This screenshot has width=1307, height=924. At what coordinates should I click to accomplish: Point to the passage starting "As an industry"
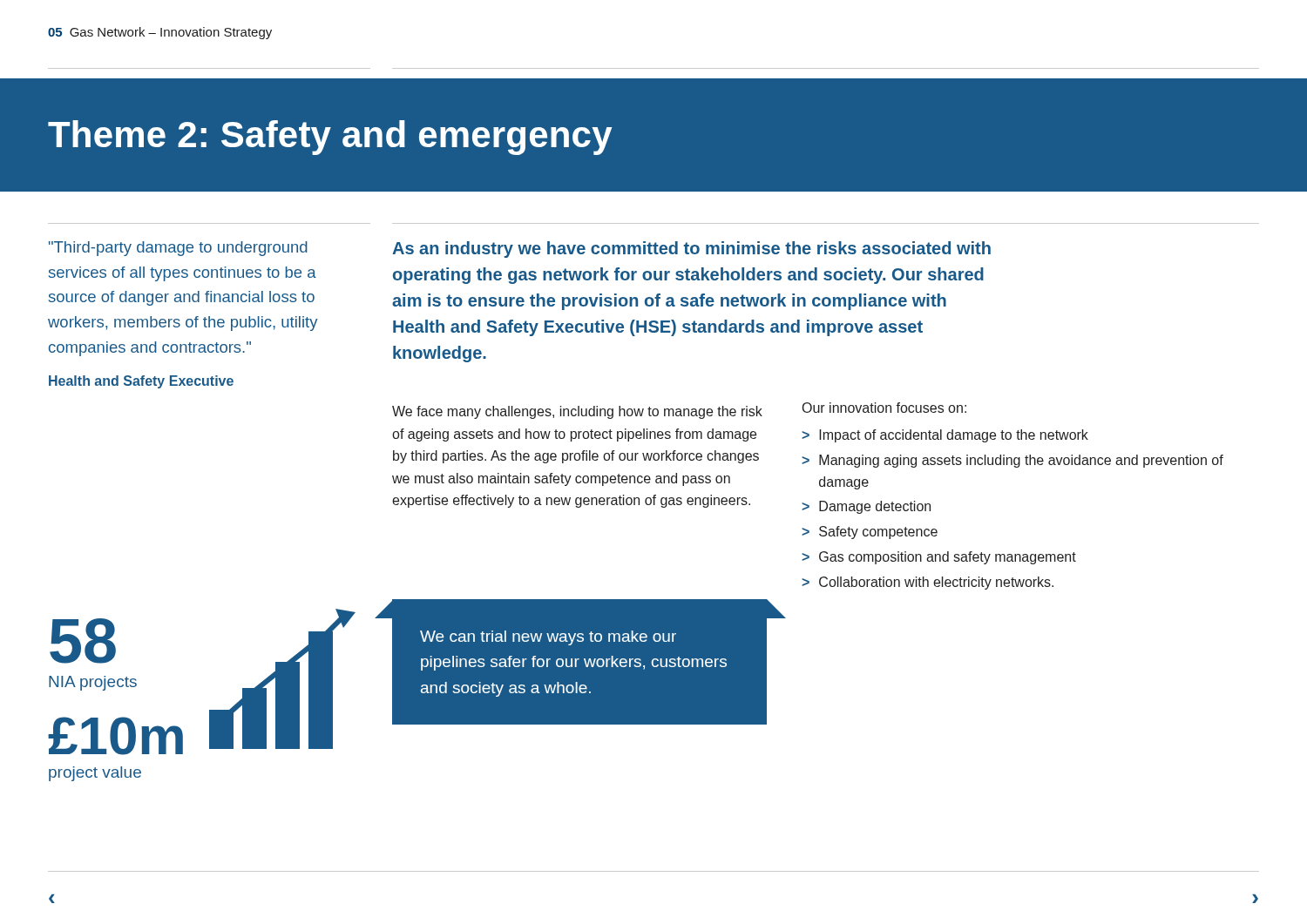693,300
